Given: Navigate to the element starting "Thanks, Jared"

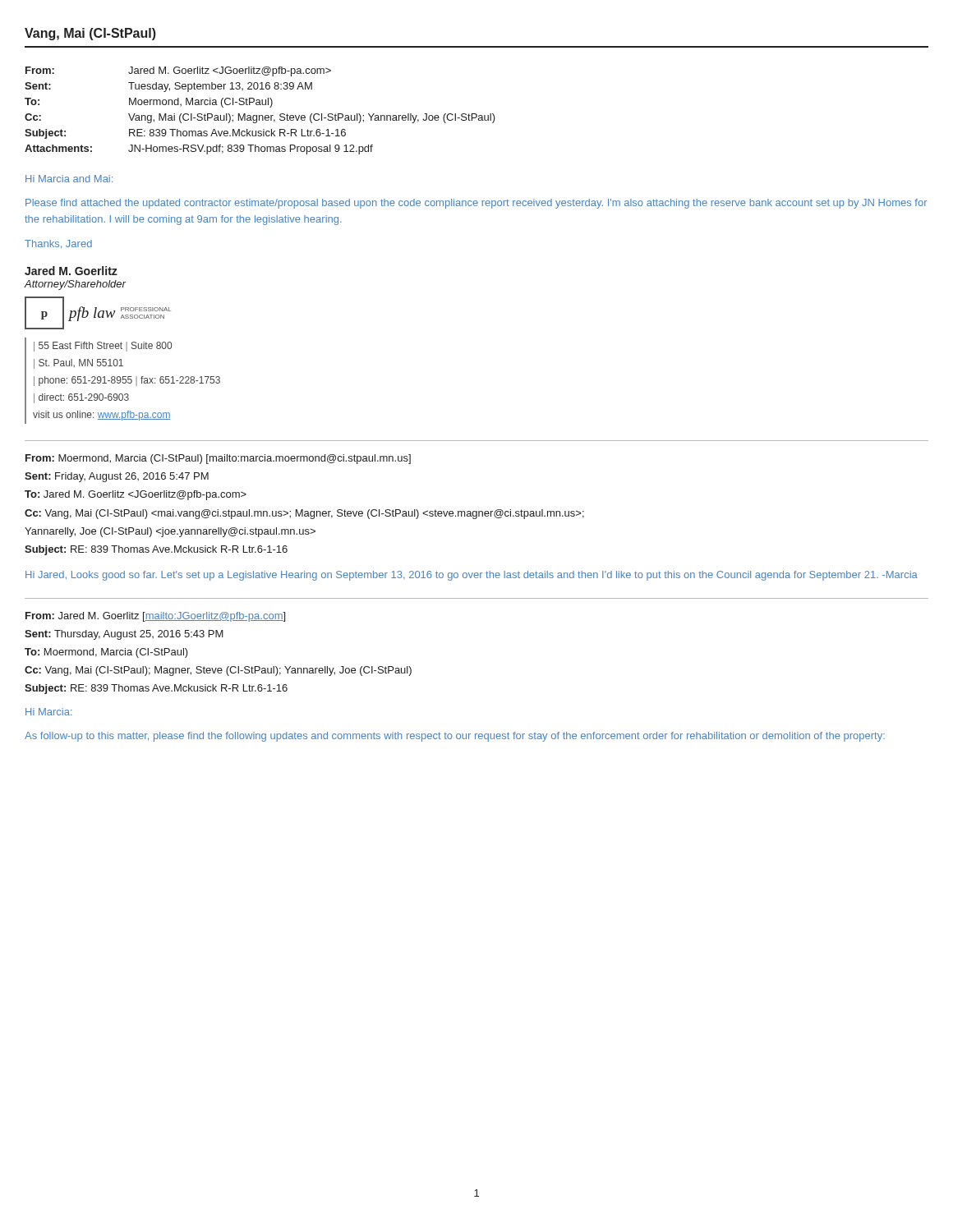Looking at the screenshot, I should tap(59, 244).
